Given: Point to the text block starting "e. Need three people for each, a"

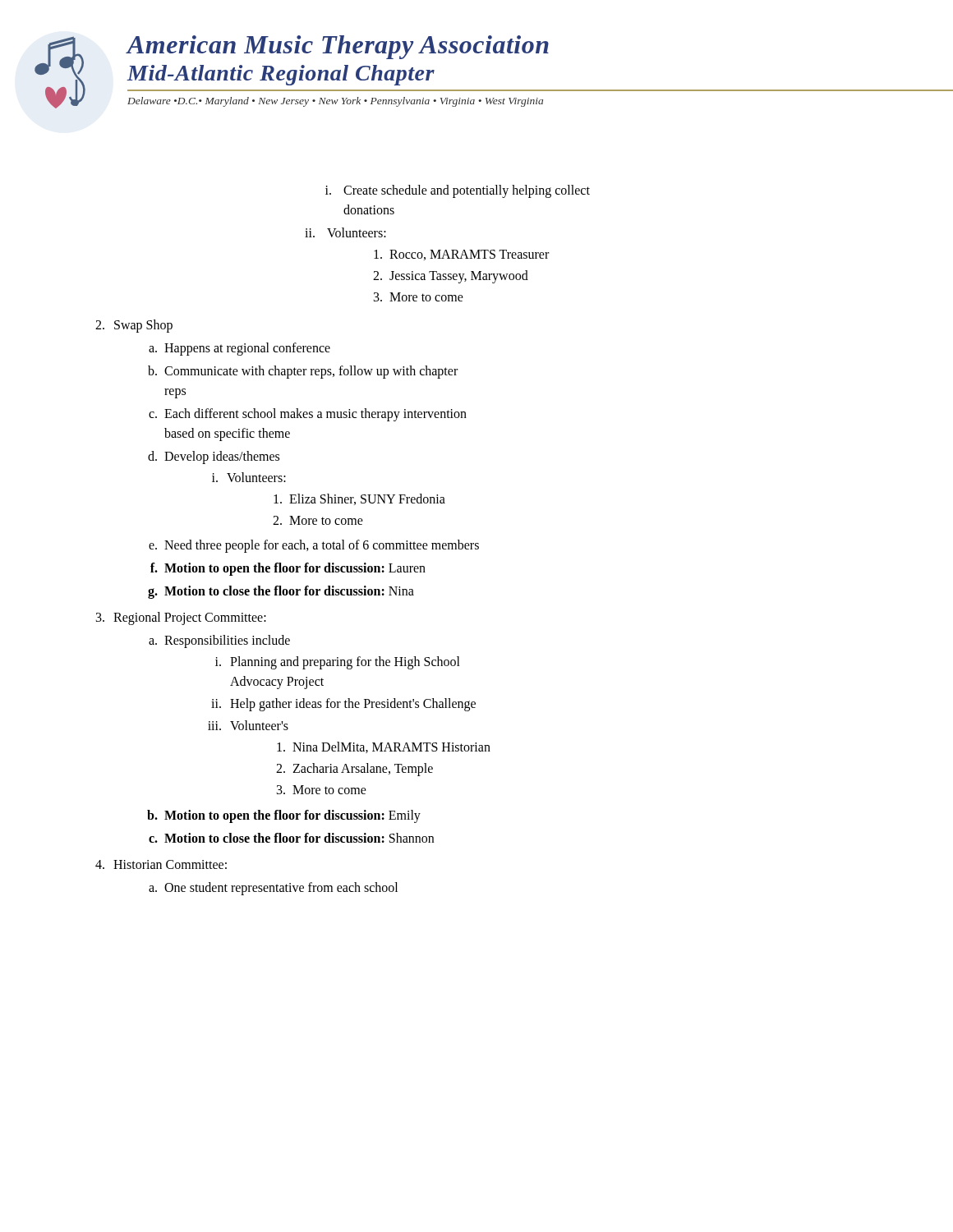Looking at the screenshot, I should click(309, 545).
